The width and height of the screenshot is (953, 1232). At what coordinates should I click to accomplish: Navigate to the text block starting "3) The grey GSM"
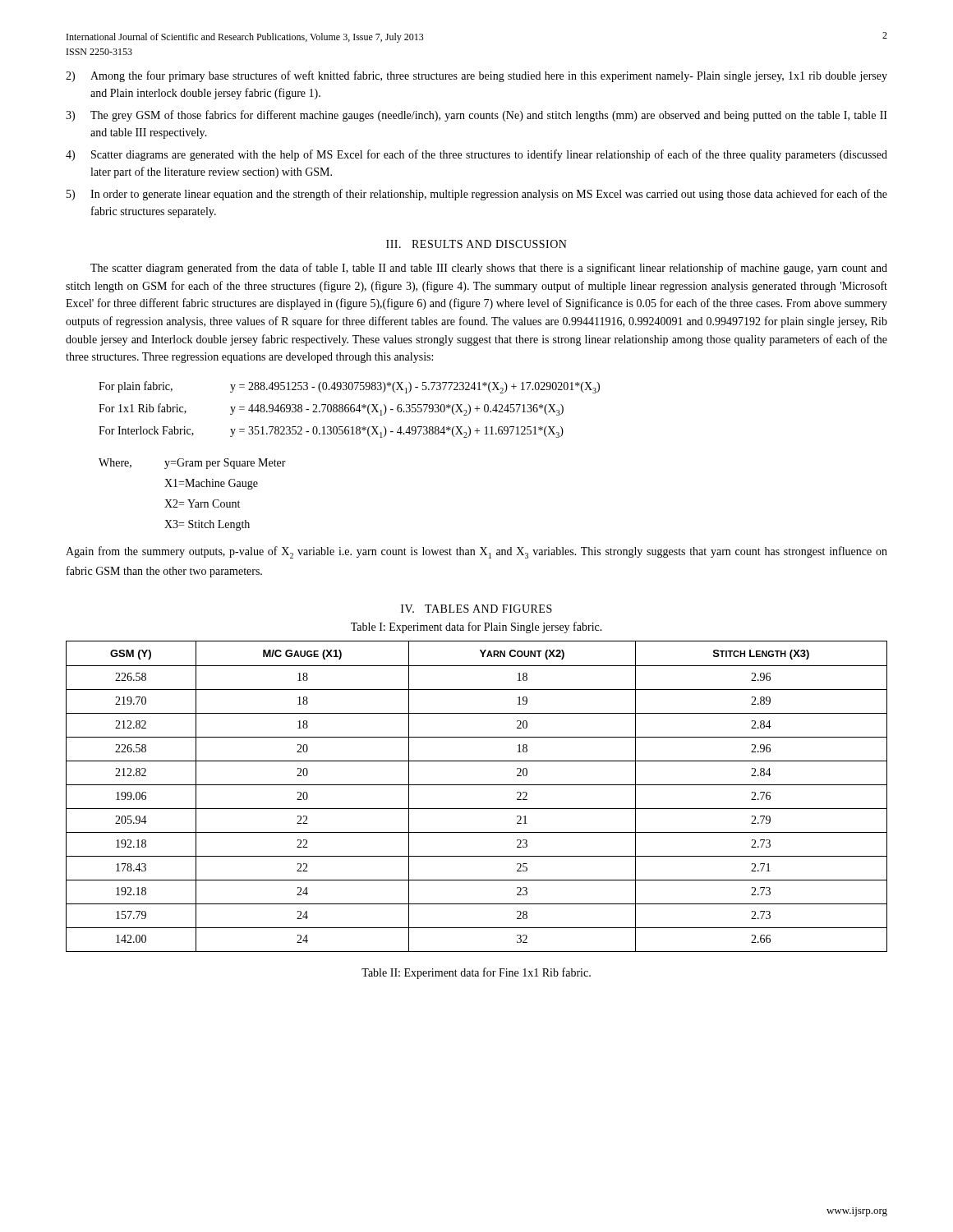pyautogui.click(x=476, y=124)
